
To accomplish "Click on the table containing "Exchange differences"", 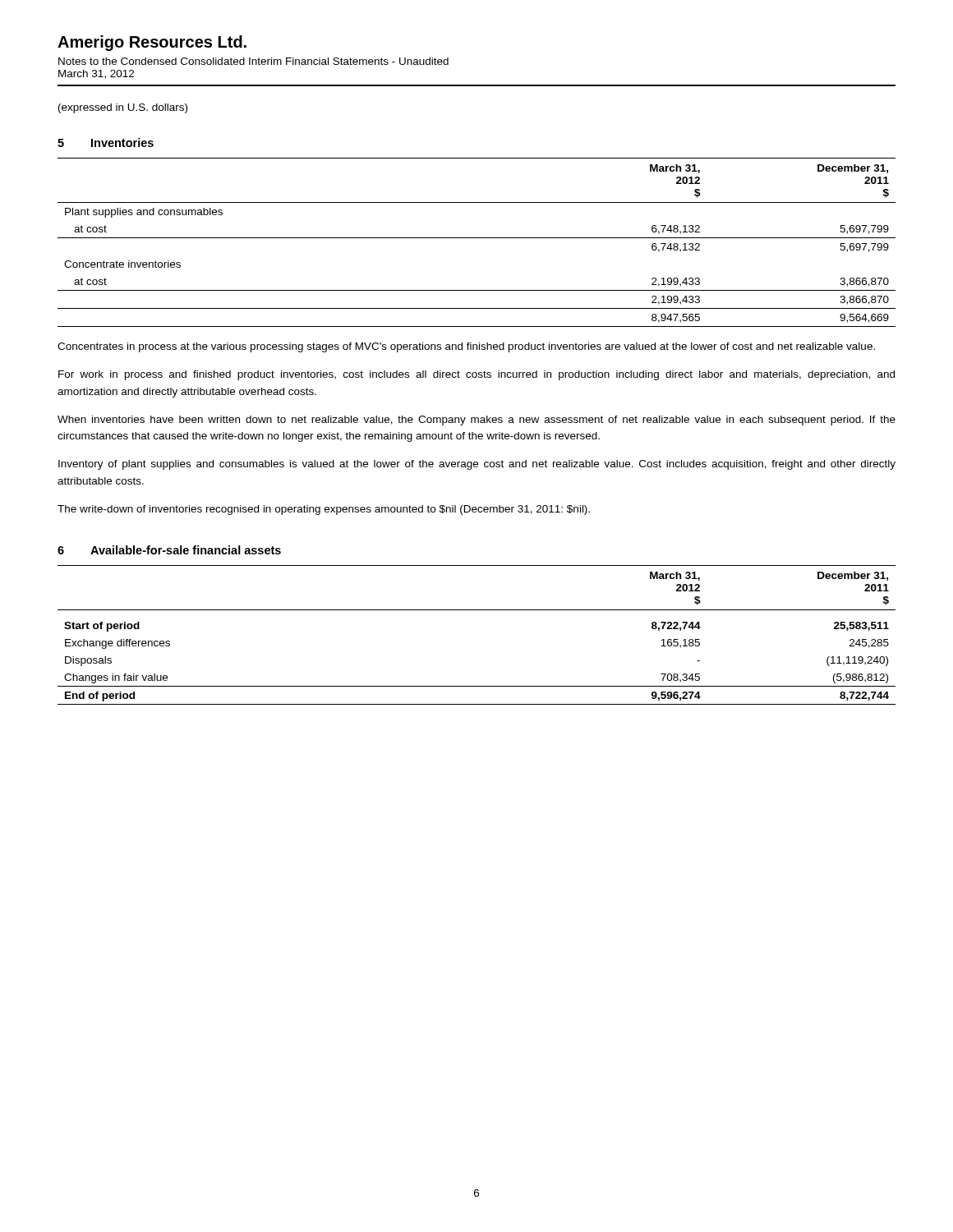I will [476, 635].
